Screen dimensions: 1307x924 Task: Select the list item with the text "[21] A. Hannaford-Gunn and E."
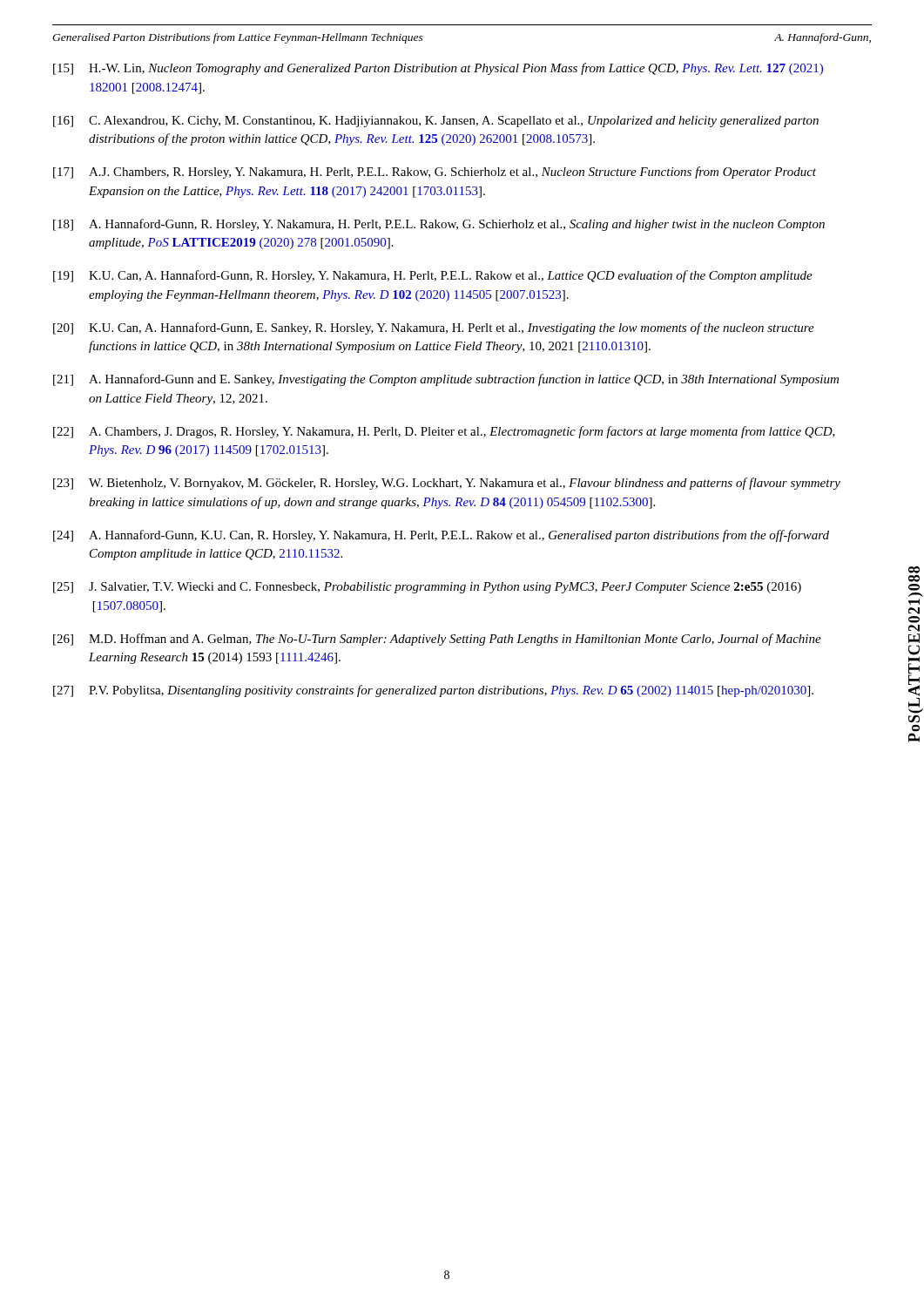coord(447,389)
